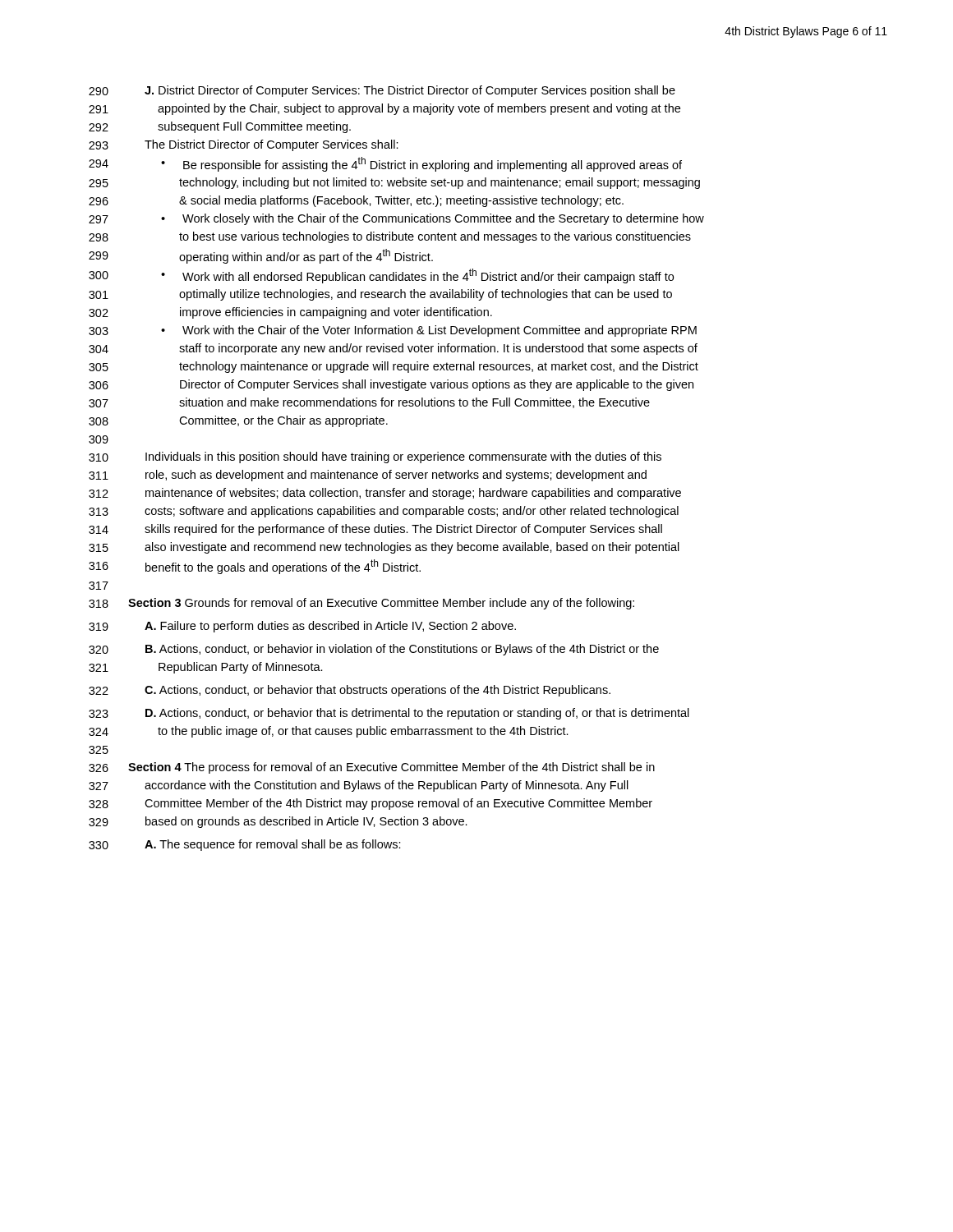Locate the text block that reads "326 Section 4"
Viewport: 953px width, 1232px height.
pos(476,795)
